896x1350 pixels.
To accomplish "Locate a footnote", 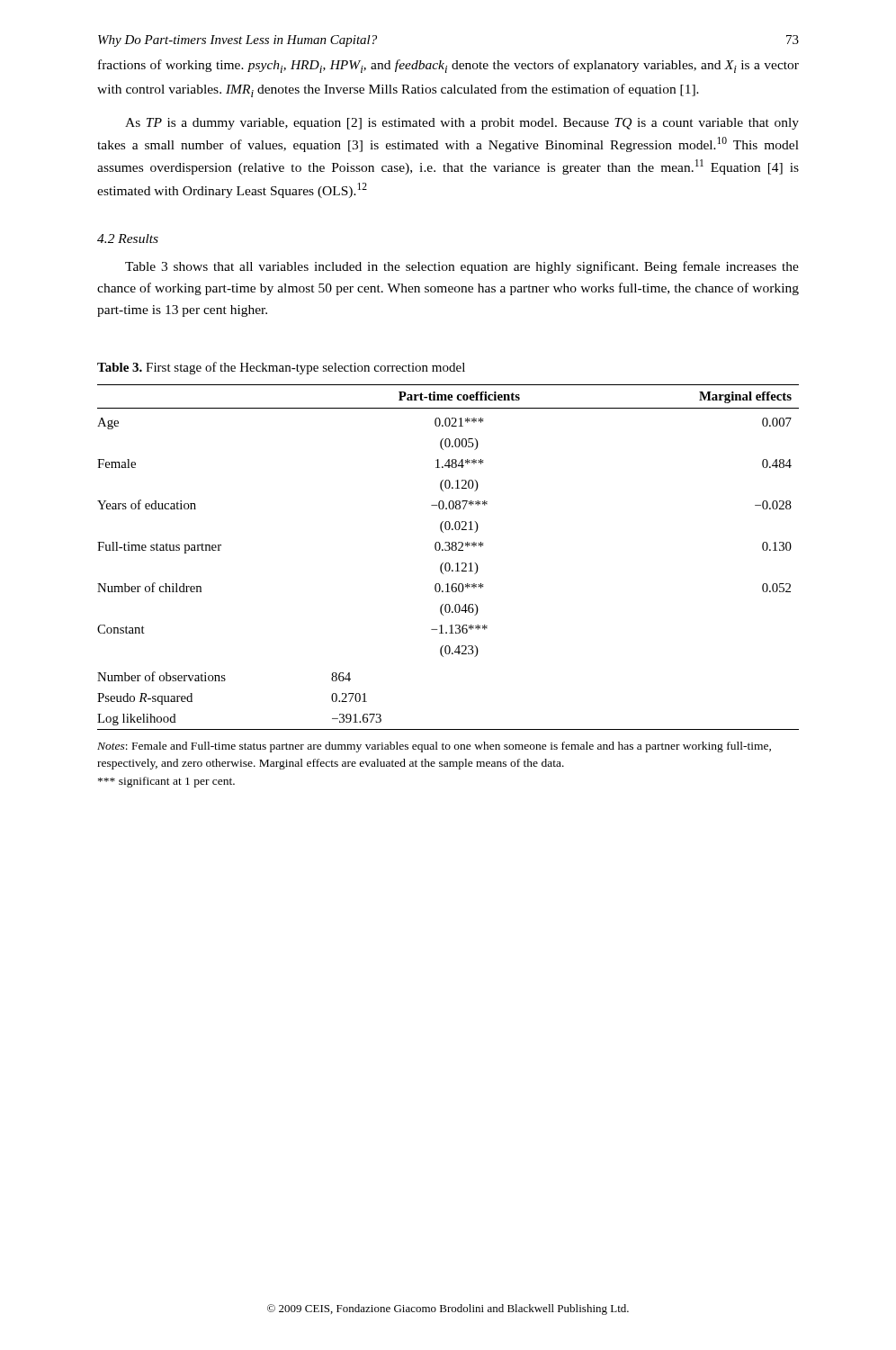I will (448, 763).
